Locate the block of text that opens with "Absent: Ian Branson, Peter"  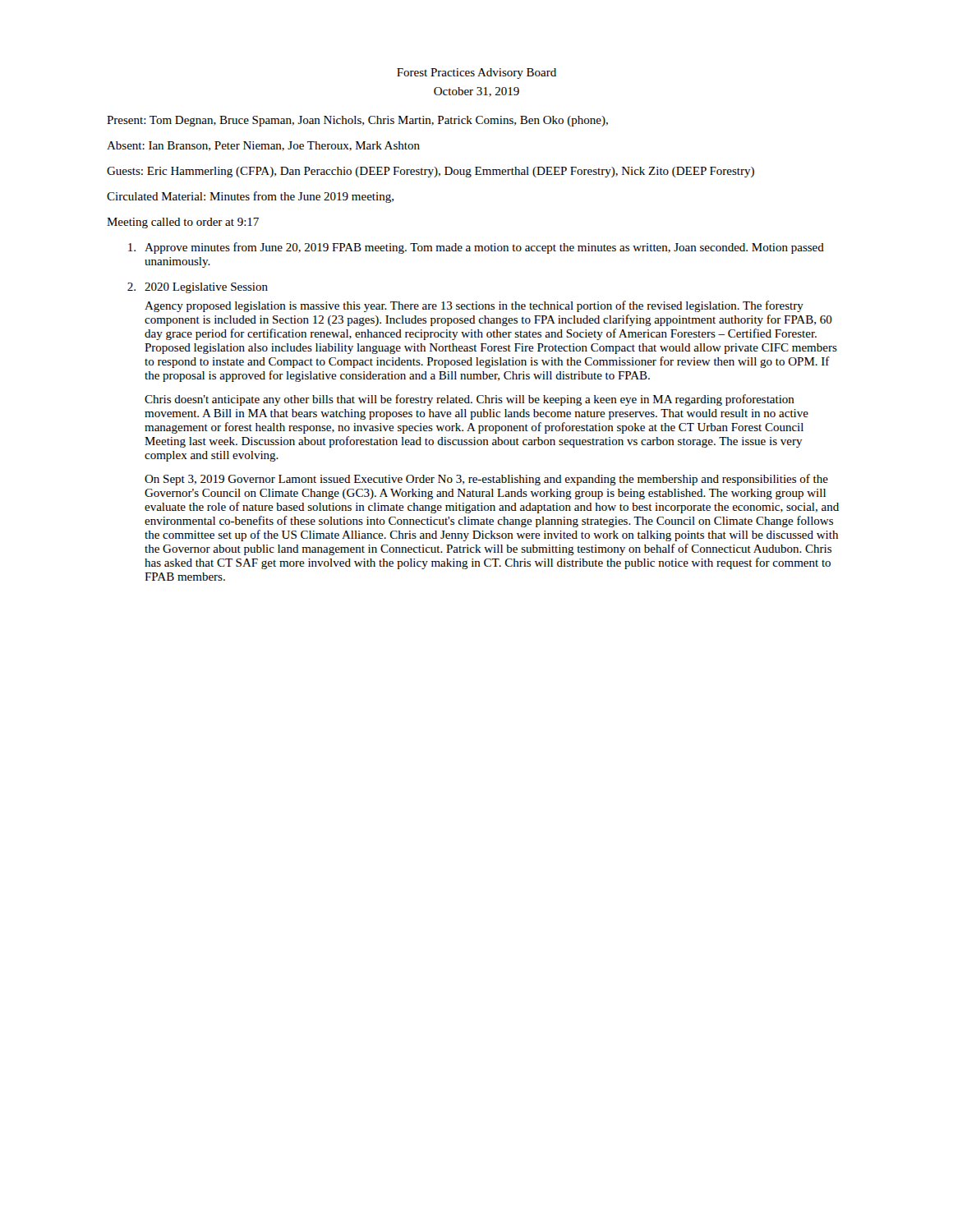tap(263, 145)
